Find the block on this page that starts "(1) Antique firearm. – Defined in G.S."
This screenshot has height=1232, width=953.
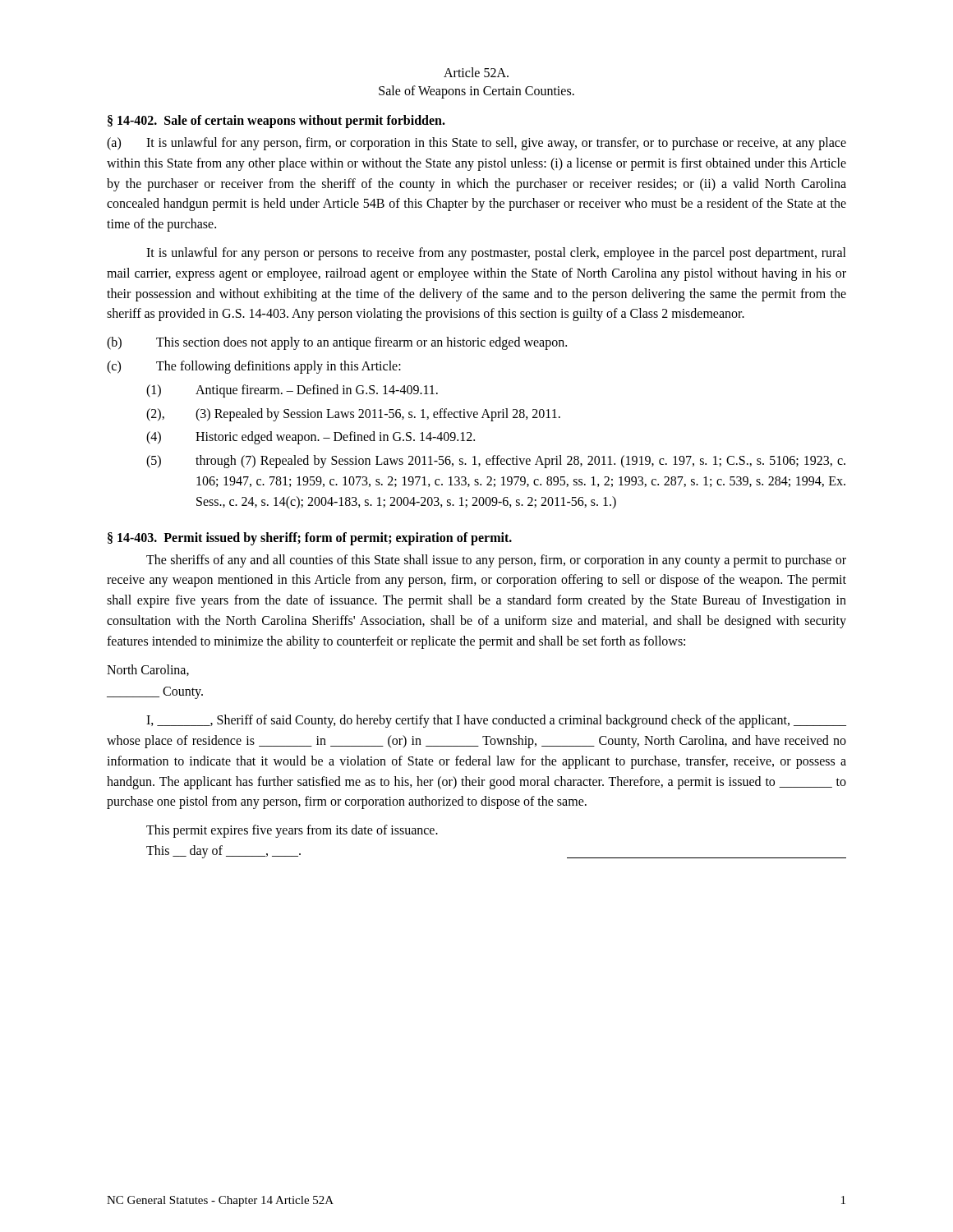(292, 391)
